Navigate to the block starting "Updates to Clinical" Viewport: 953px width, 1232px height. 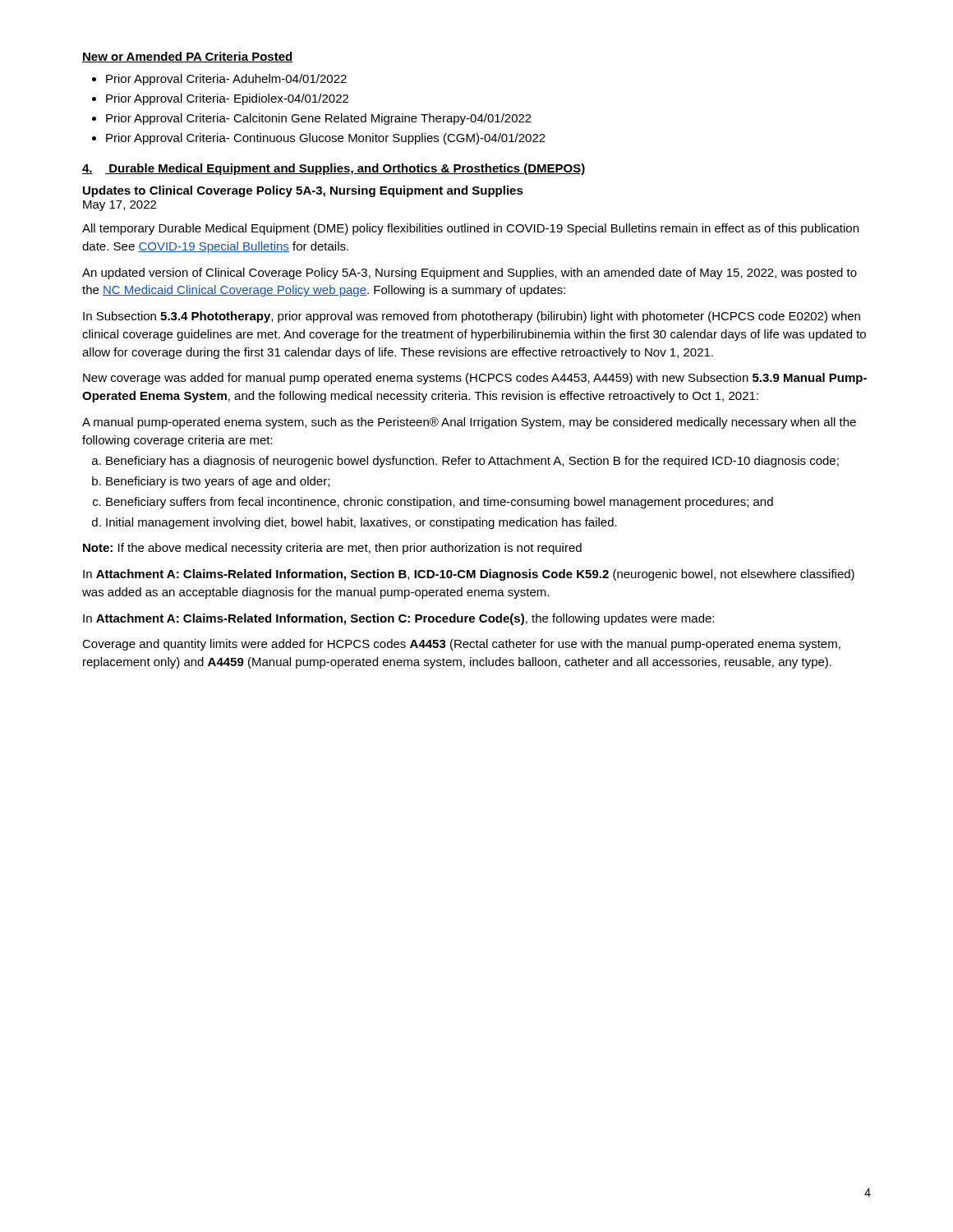coord(476,190)
